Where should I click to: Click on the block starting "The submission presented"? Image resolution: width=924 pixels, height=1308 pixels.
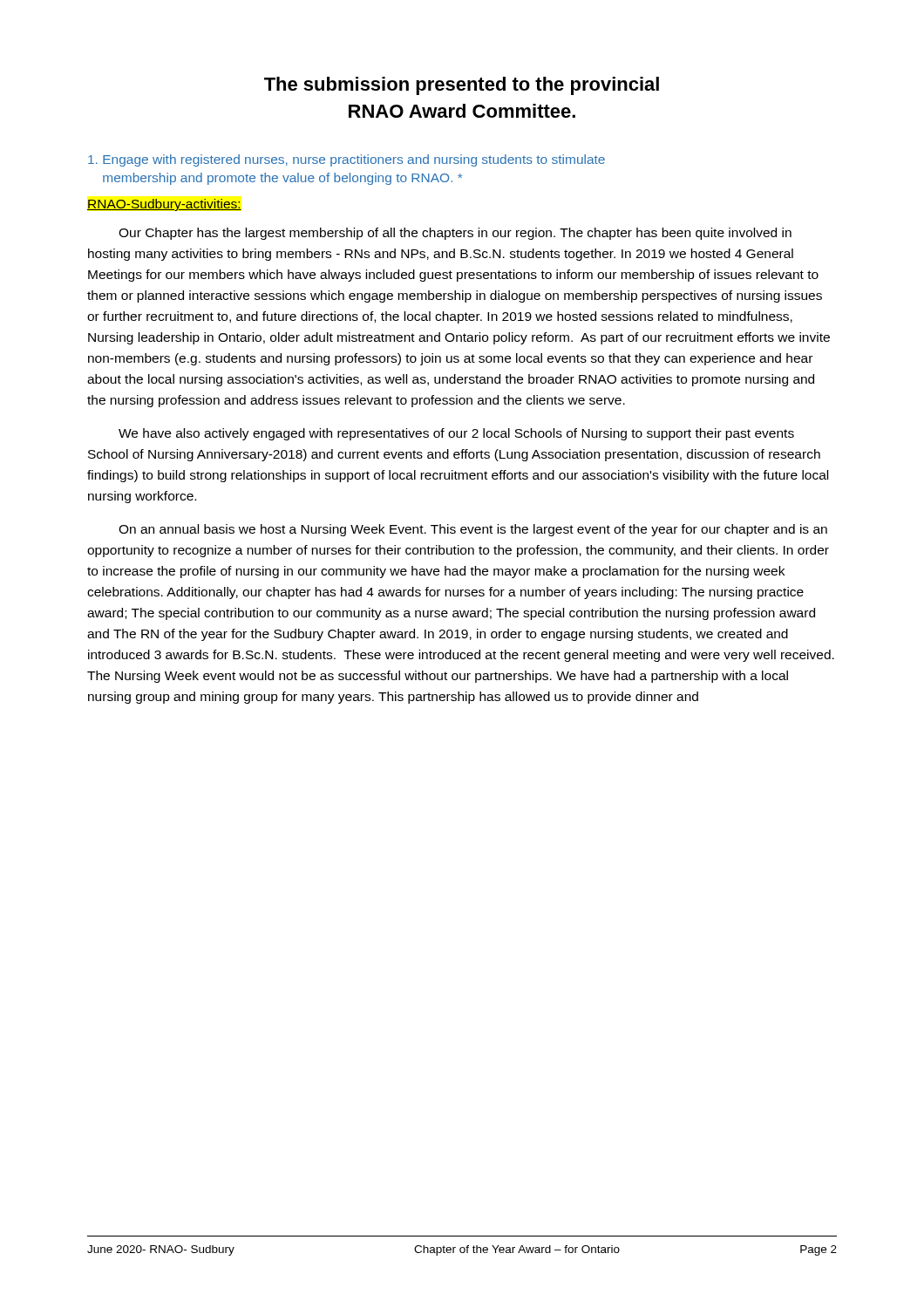(x=462, y=98)
